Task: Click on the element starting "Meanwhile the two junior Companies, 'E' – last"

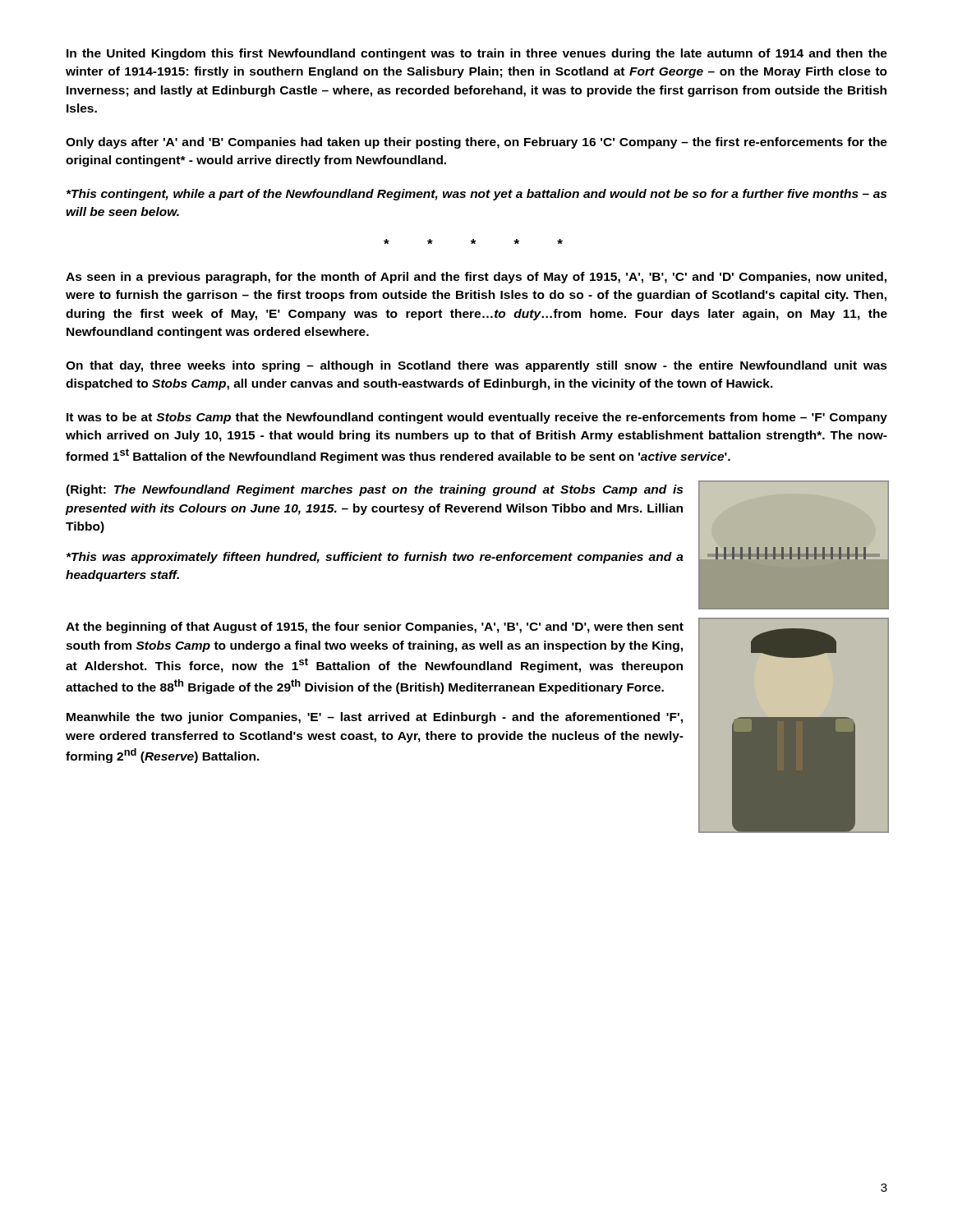Action: tap(375, 737)
